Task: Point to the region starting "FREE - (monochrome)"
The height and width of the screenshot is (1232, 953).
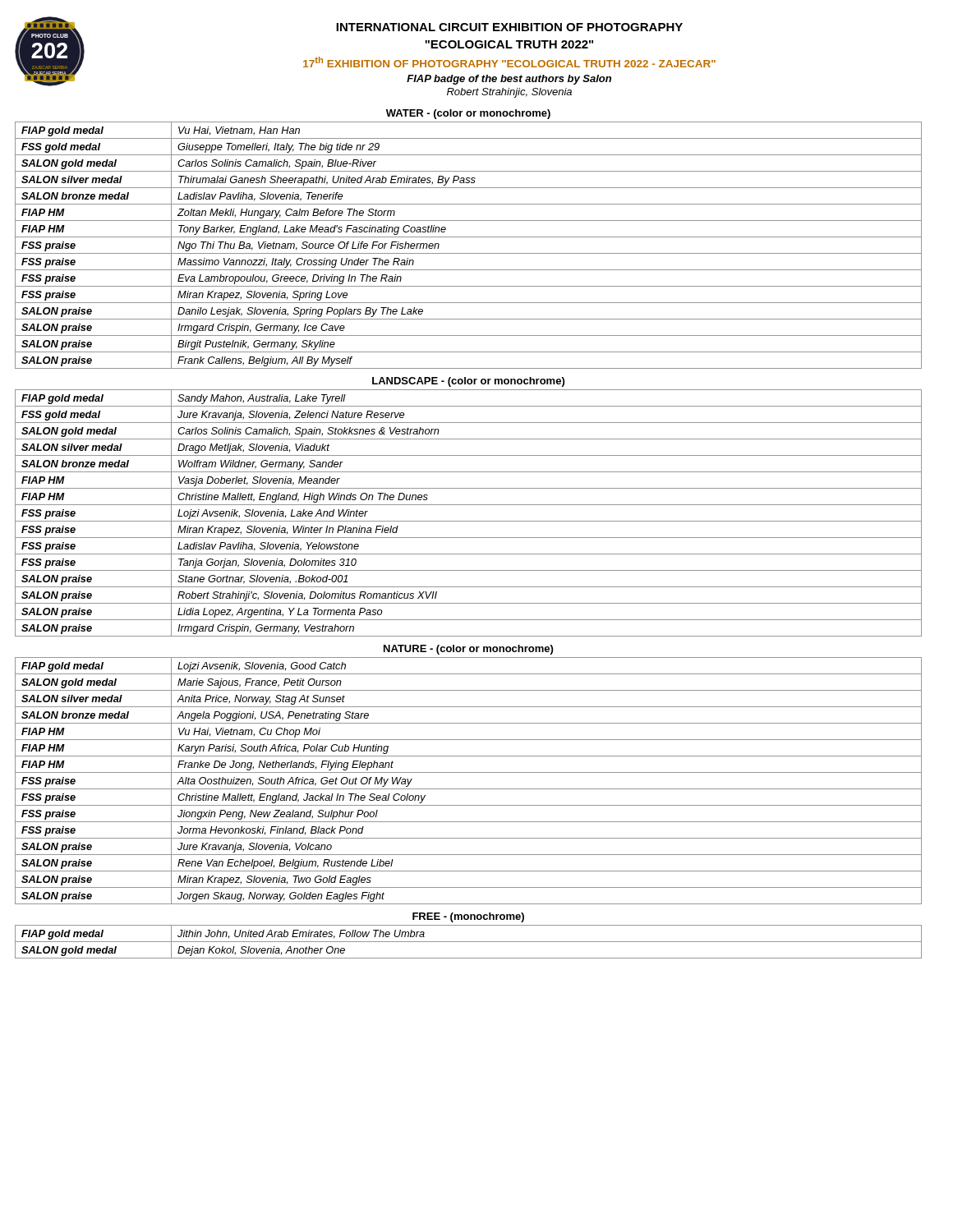Action: click(x=468, y=916)
